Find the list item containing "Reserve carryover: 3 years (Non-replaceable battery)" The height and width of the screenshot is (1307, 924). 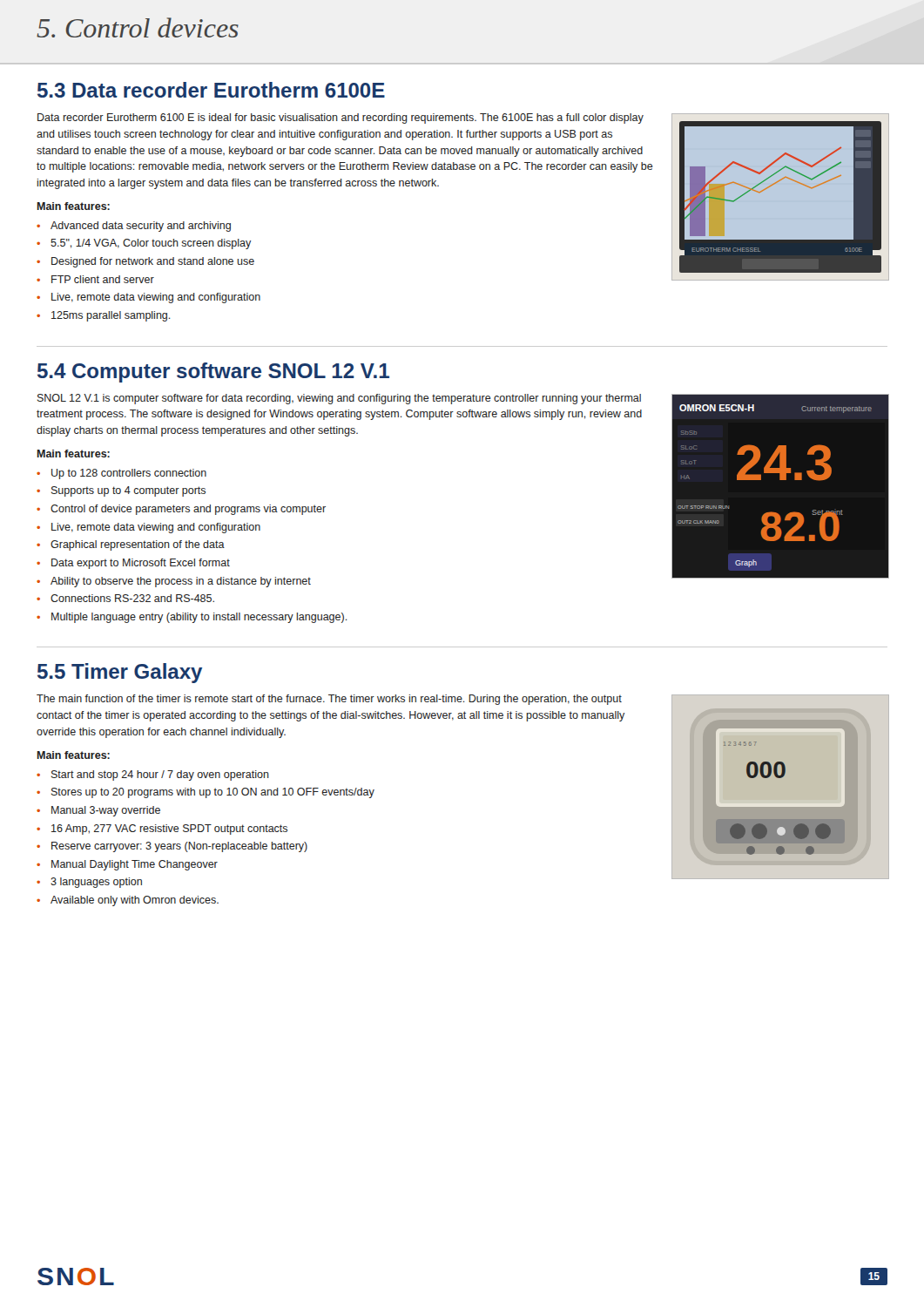coord(179,846)
